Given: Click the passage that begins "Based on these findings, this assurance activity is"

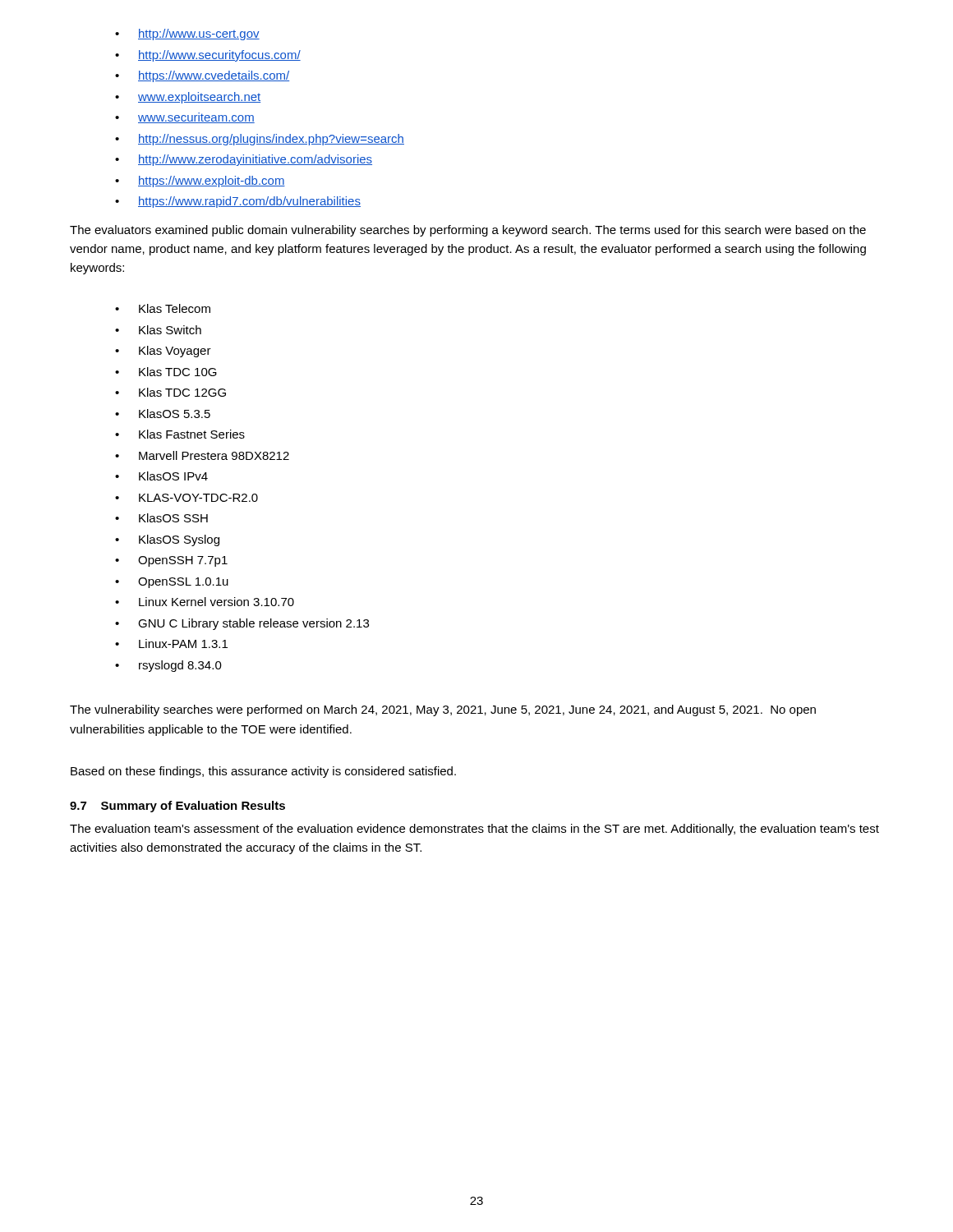Looking at the screenshot, I should [x=263, y=771].
